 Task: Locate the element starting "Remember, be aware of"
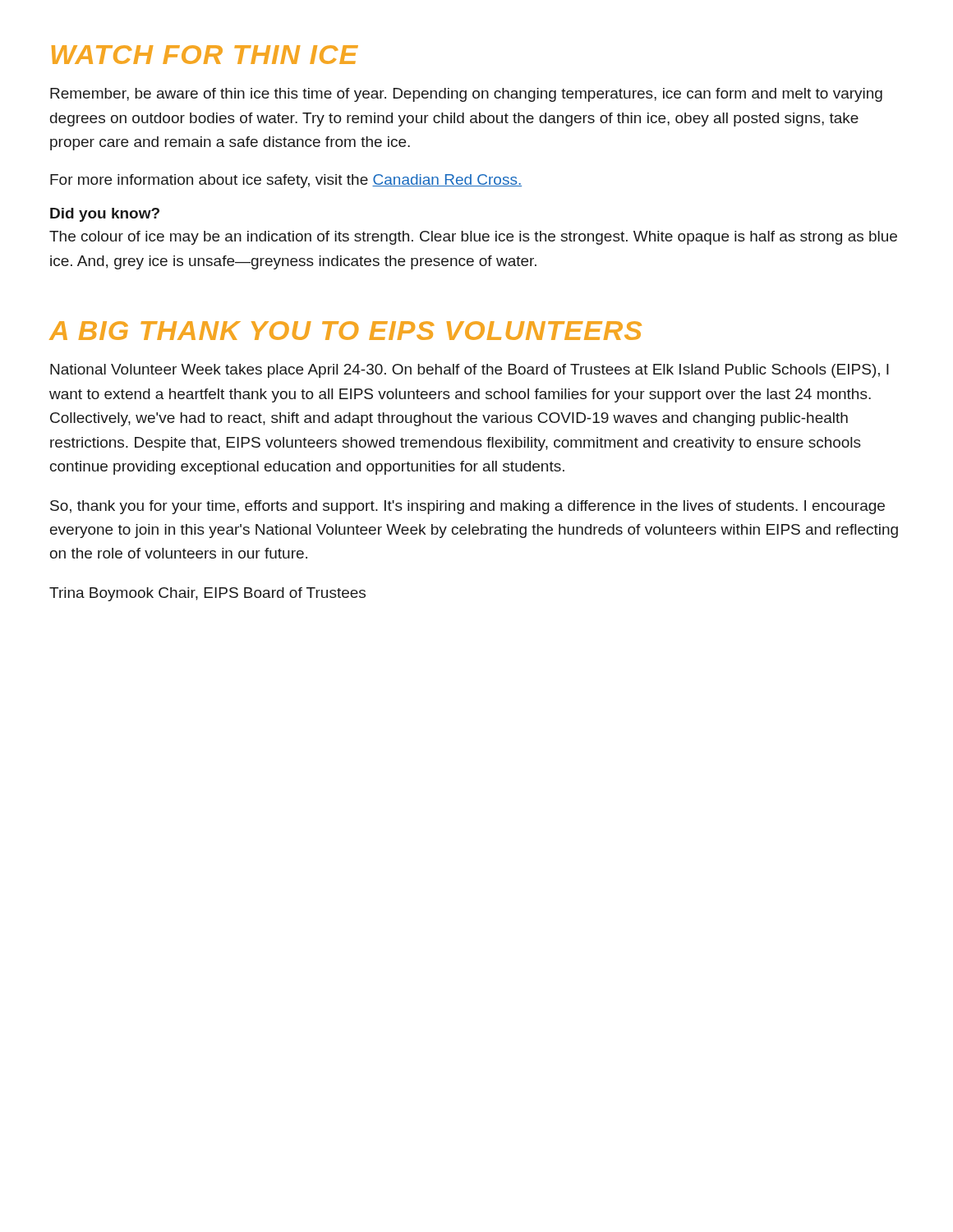click(x=466, y=118)
